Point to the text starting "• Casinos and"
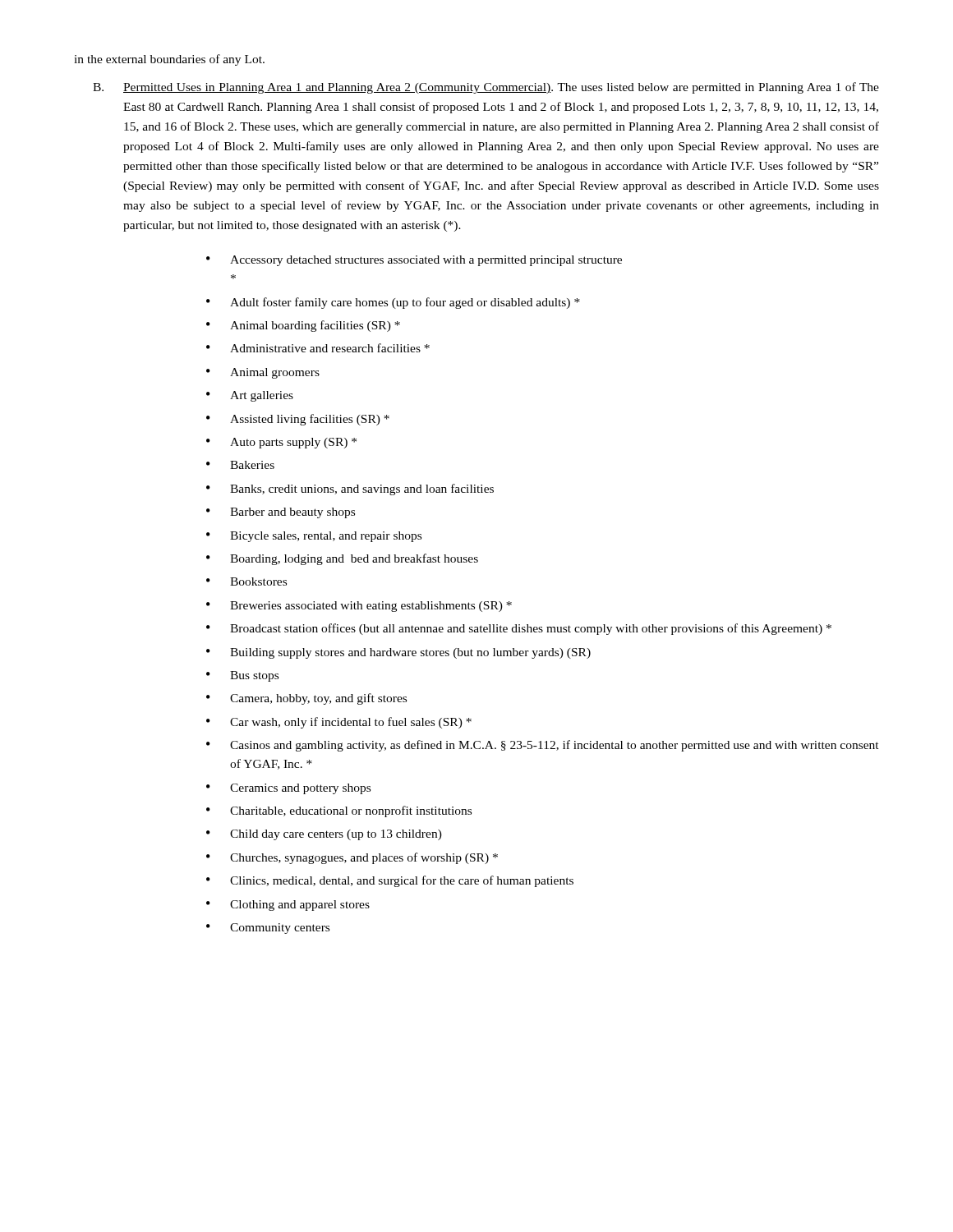The image size is (953, 1232). click(542, 754)
